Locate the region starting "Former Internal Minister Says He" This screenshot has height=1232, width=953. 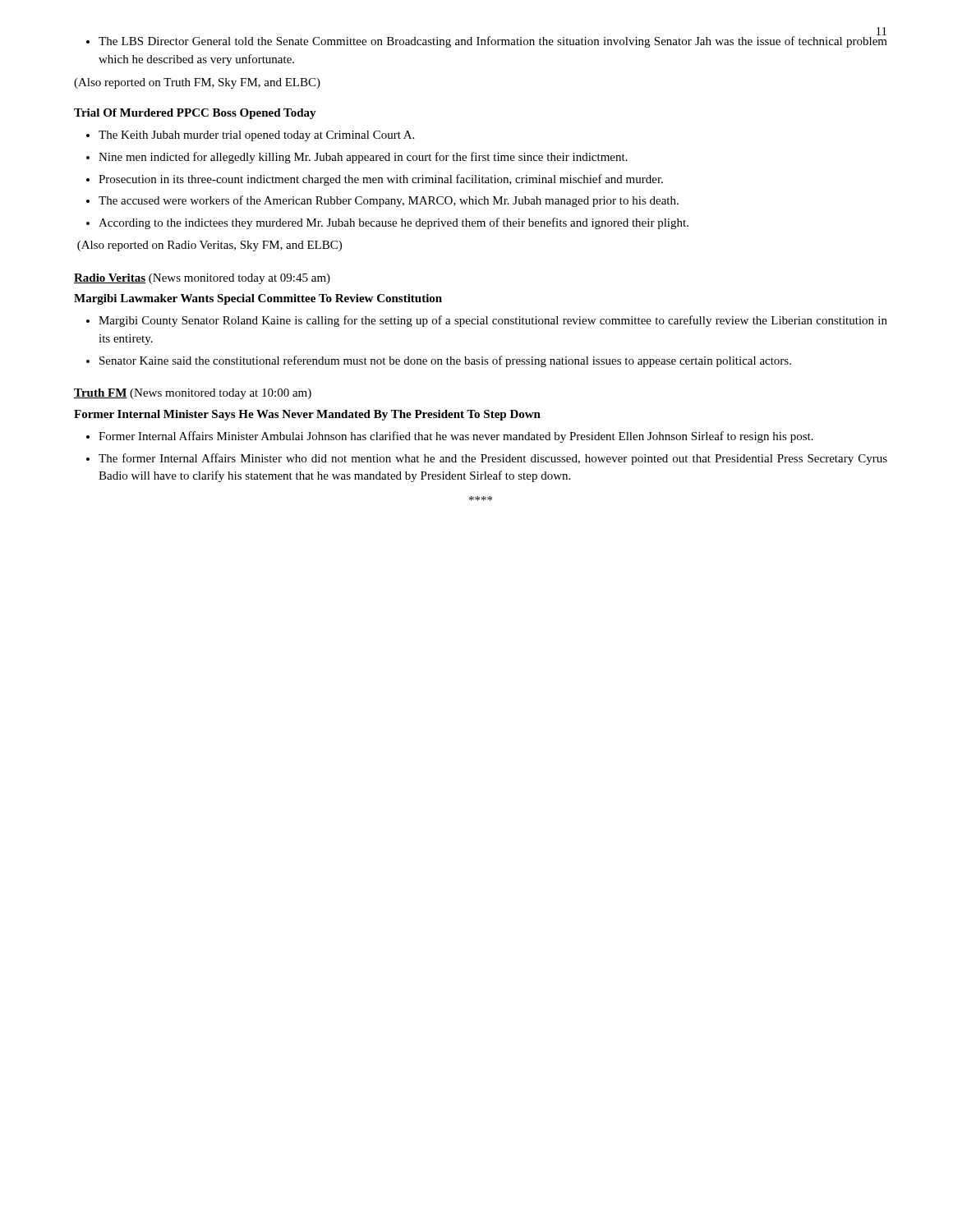coord(307,414)
